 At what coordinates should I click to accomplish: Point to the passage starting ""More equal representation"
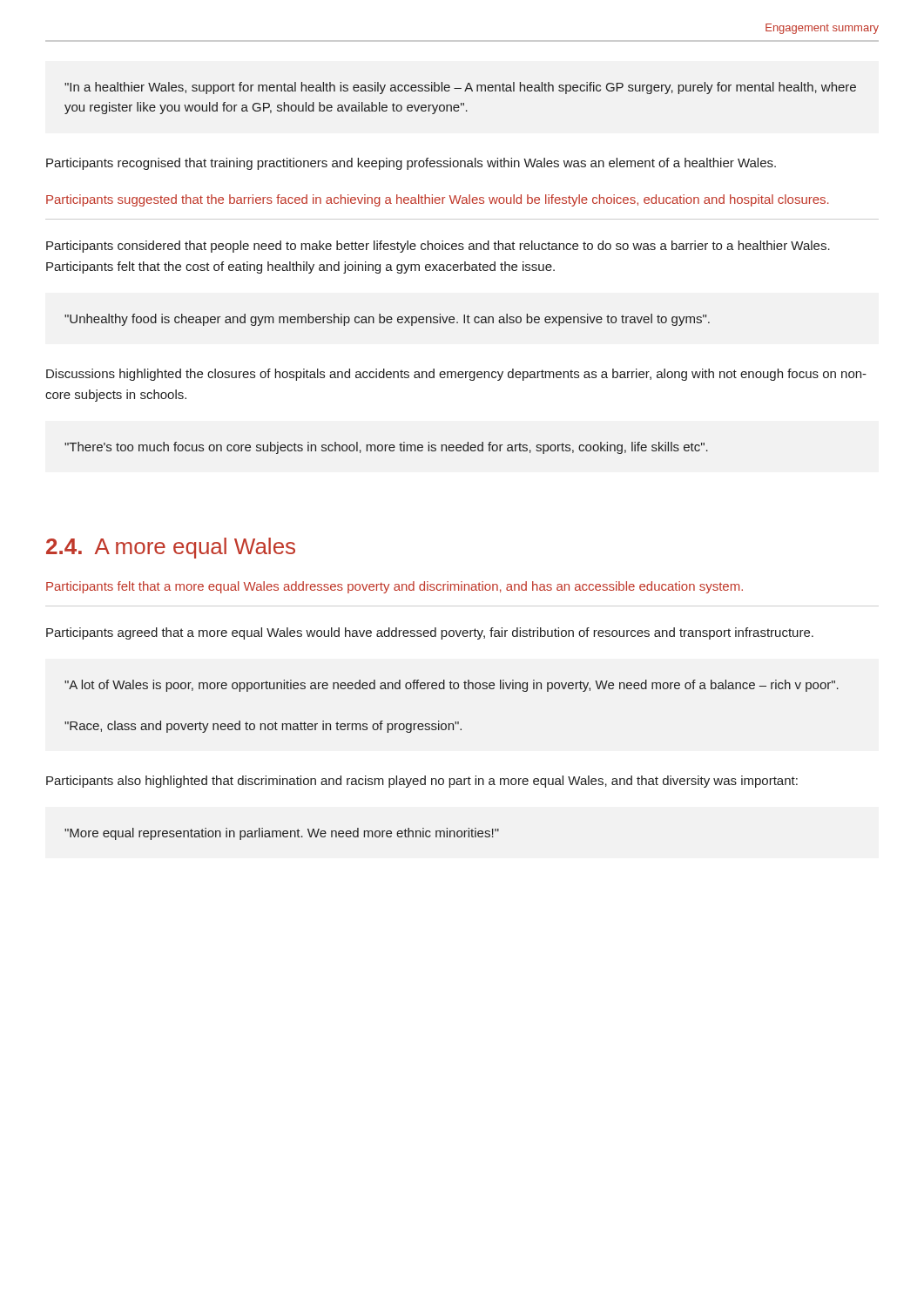coord(282,832)
